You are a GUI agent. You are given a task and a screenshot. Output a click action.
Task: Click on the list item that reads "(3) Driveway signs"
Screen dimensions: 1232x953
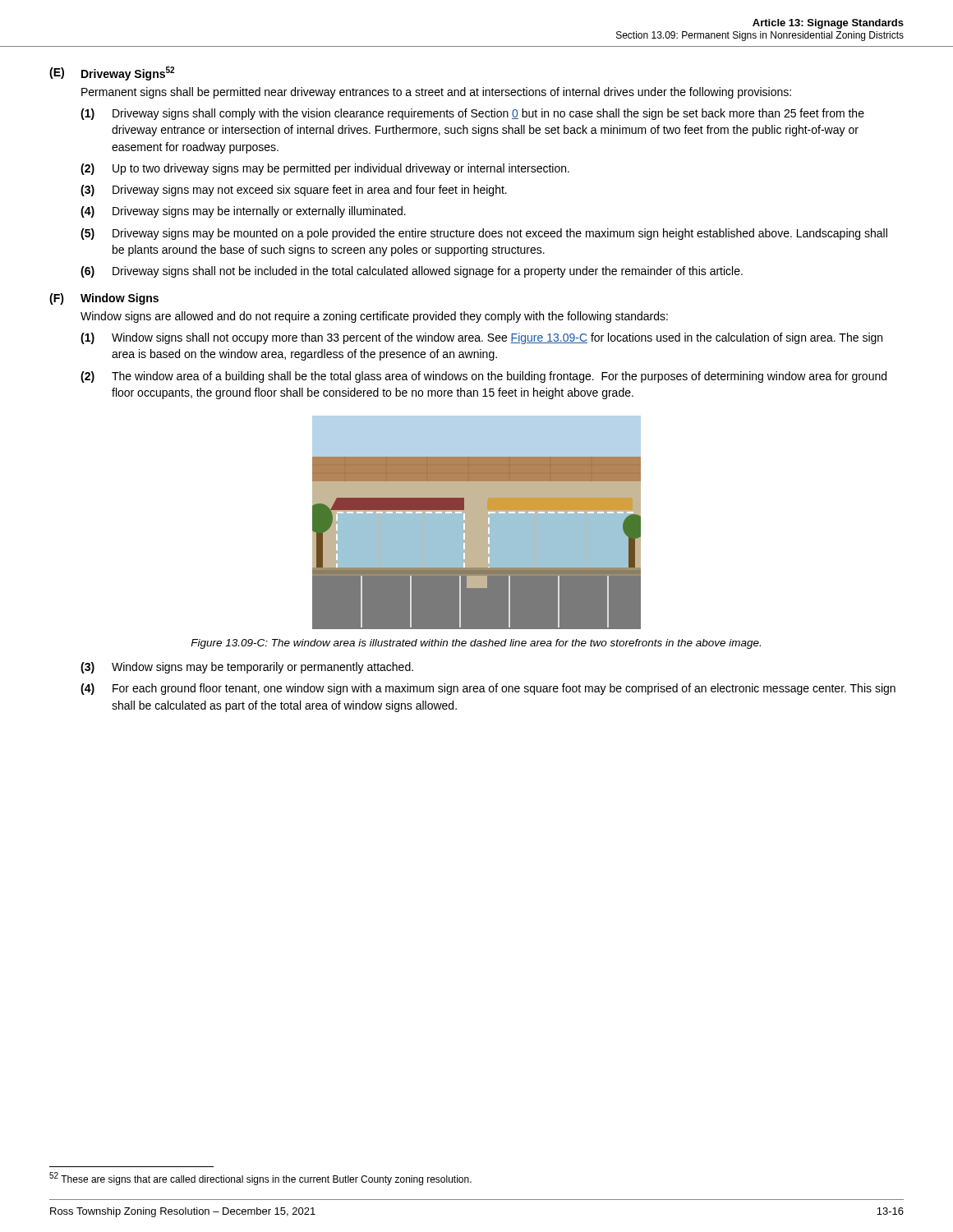tap(492, 190)
